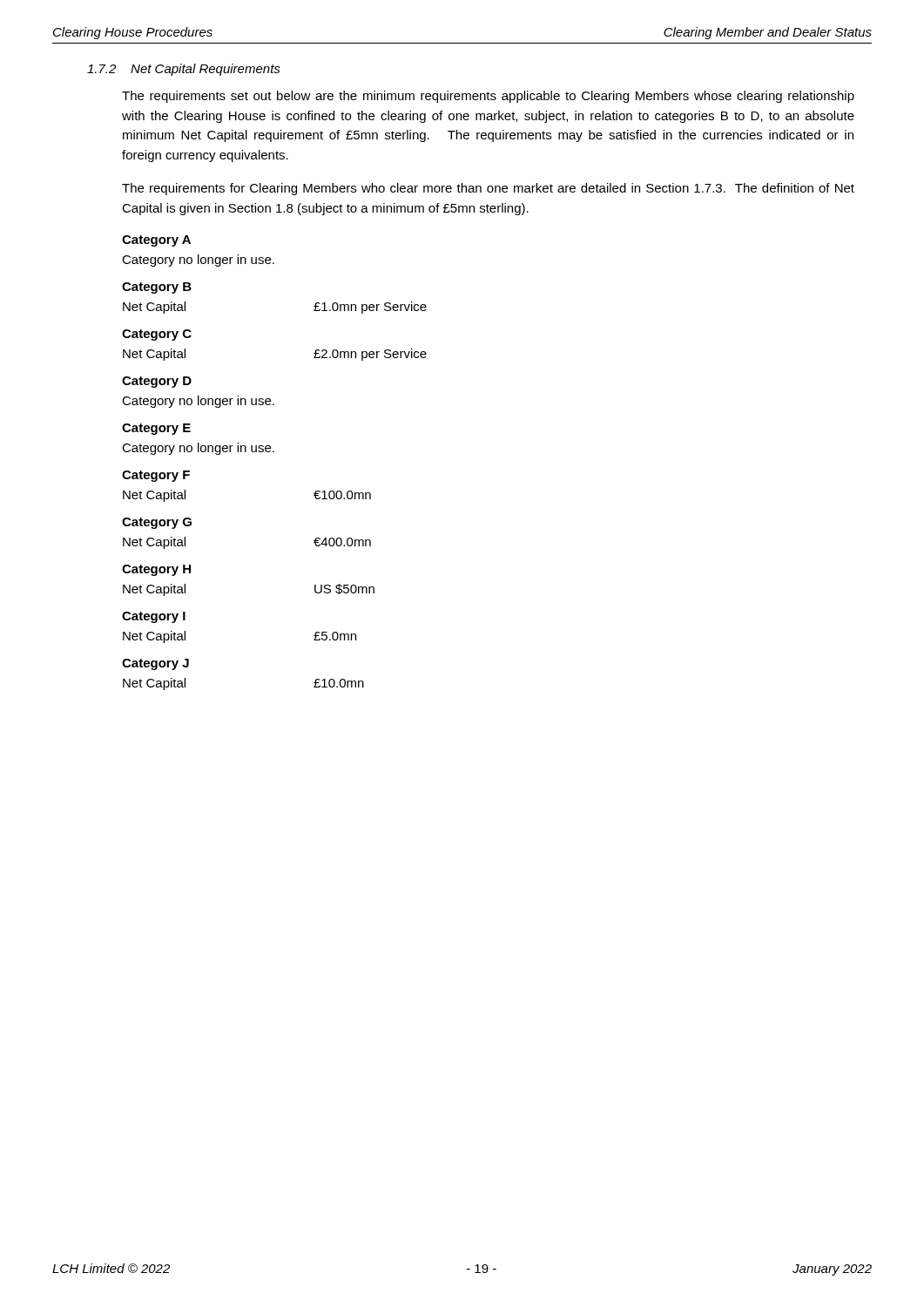Image resolution: width=924 pixels, height=1307 pixels.
Task: Click on the section header that says "Category D"
Action: [x=157, y=380]
